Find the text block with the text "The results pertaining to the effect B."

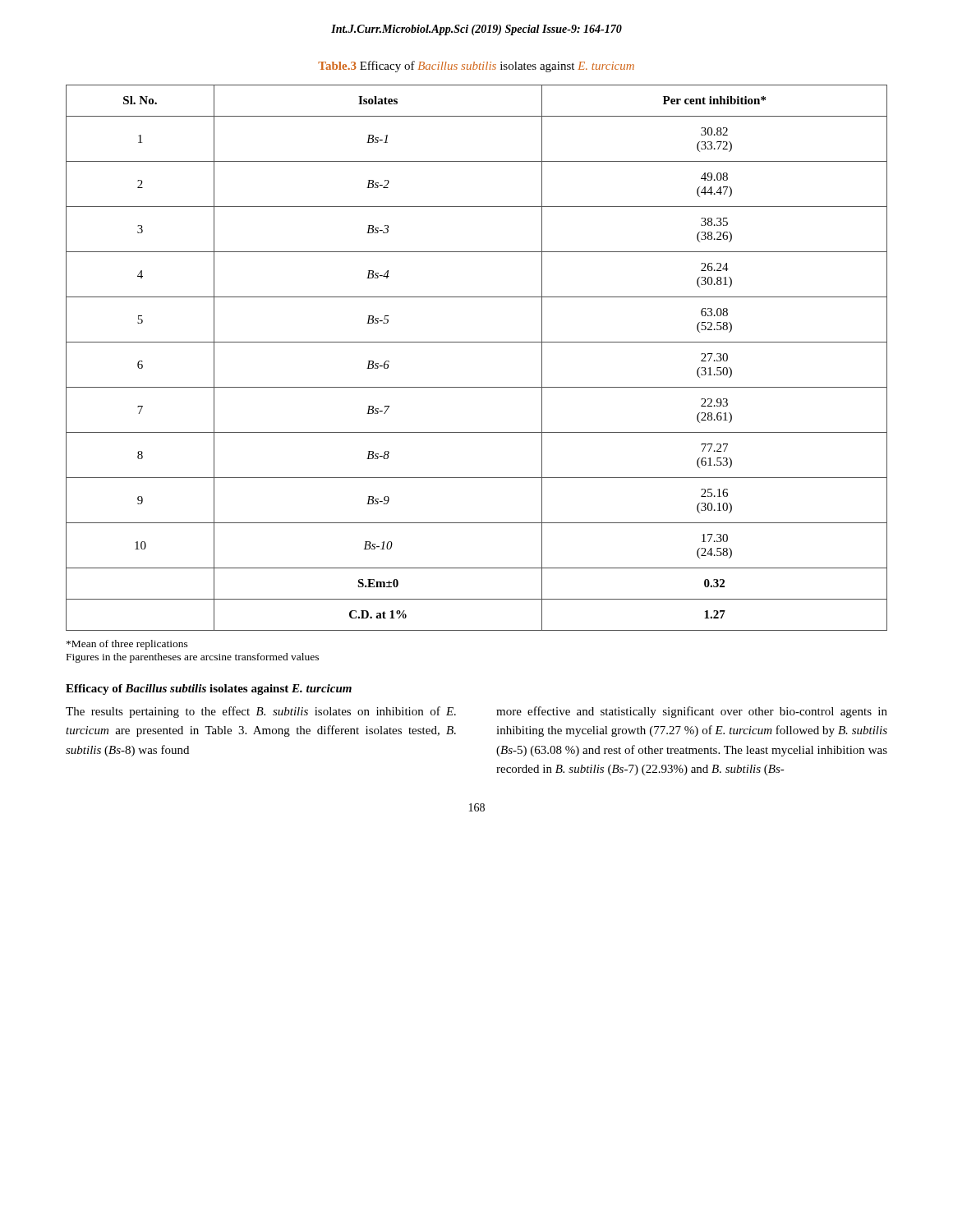(x=261, y=730)
